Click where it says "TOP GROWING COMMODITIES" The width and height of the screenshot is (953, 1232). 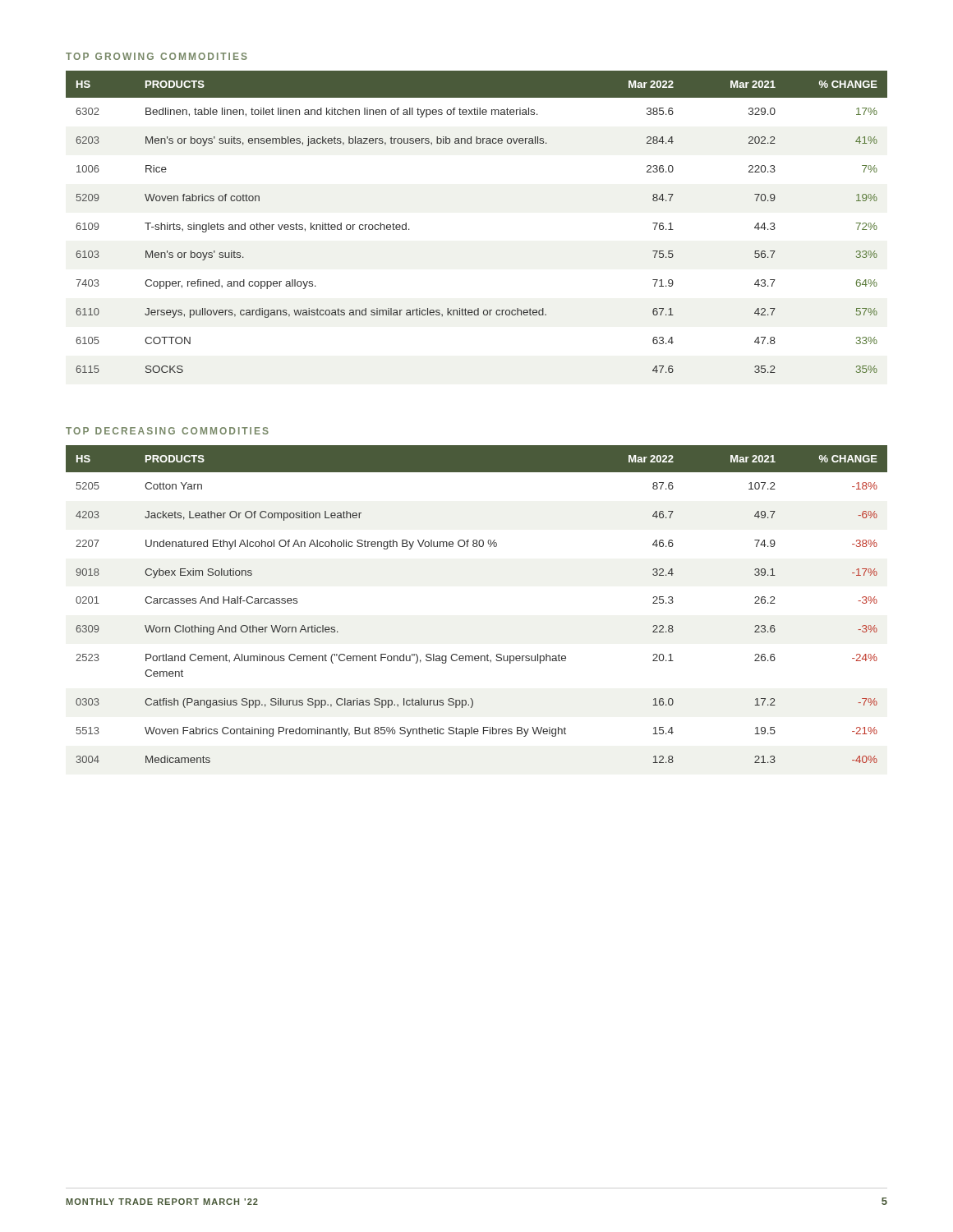click(157, 57)
